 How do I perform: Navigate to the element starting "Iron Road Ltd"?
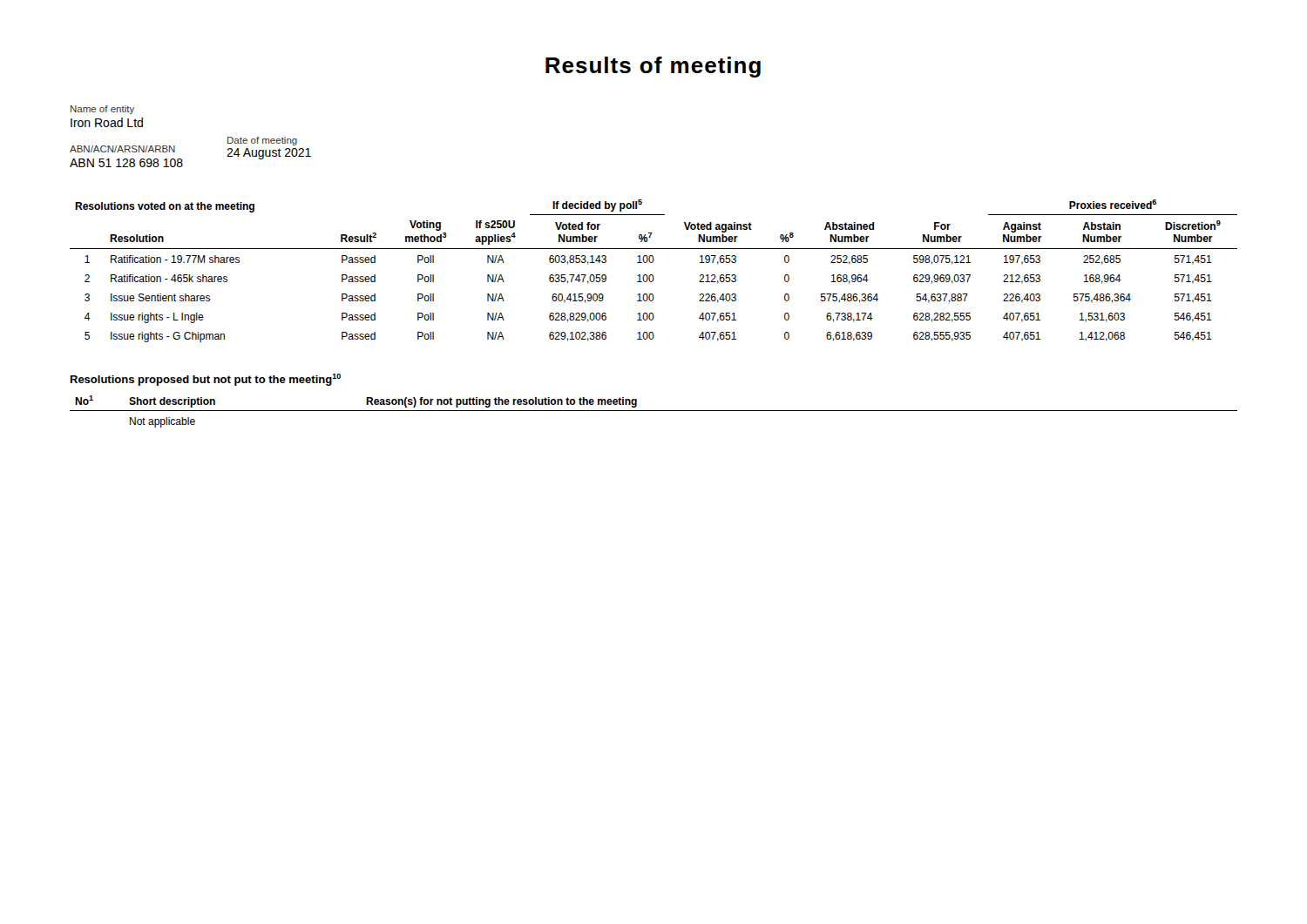point(107,123)
